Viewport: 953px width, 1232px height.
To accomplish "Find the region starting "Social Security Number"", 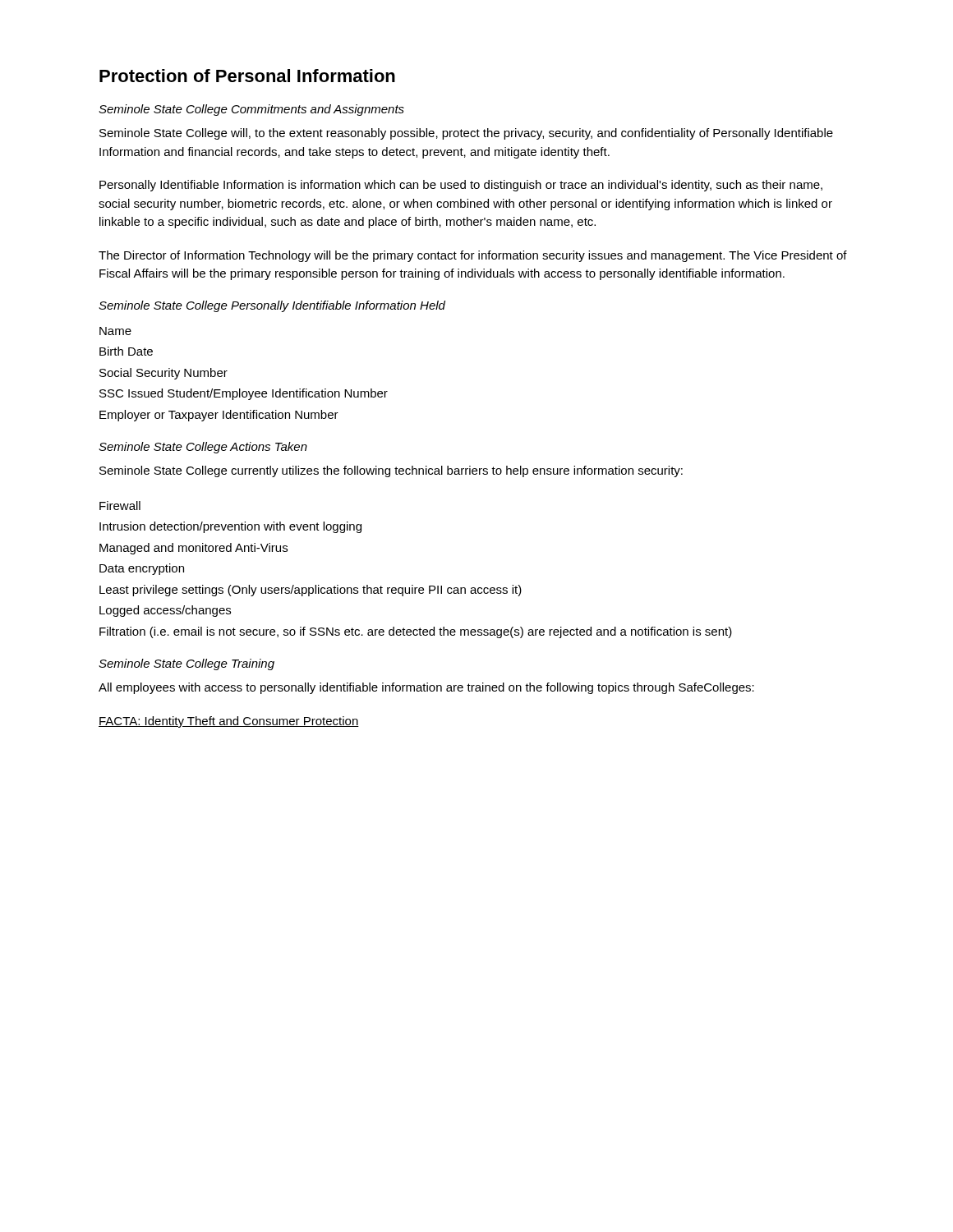I will 163,372.
